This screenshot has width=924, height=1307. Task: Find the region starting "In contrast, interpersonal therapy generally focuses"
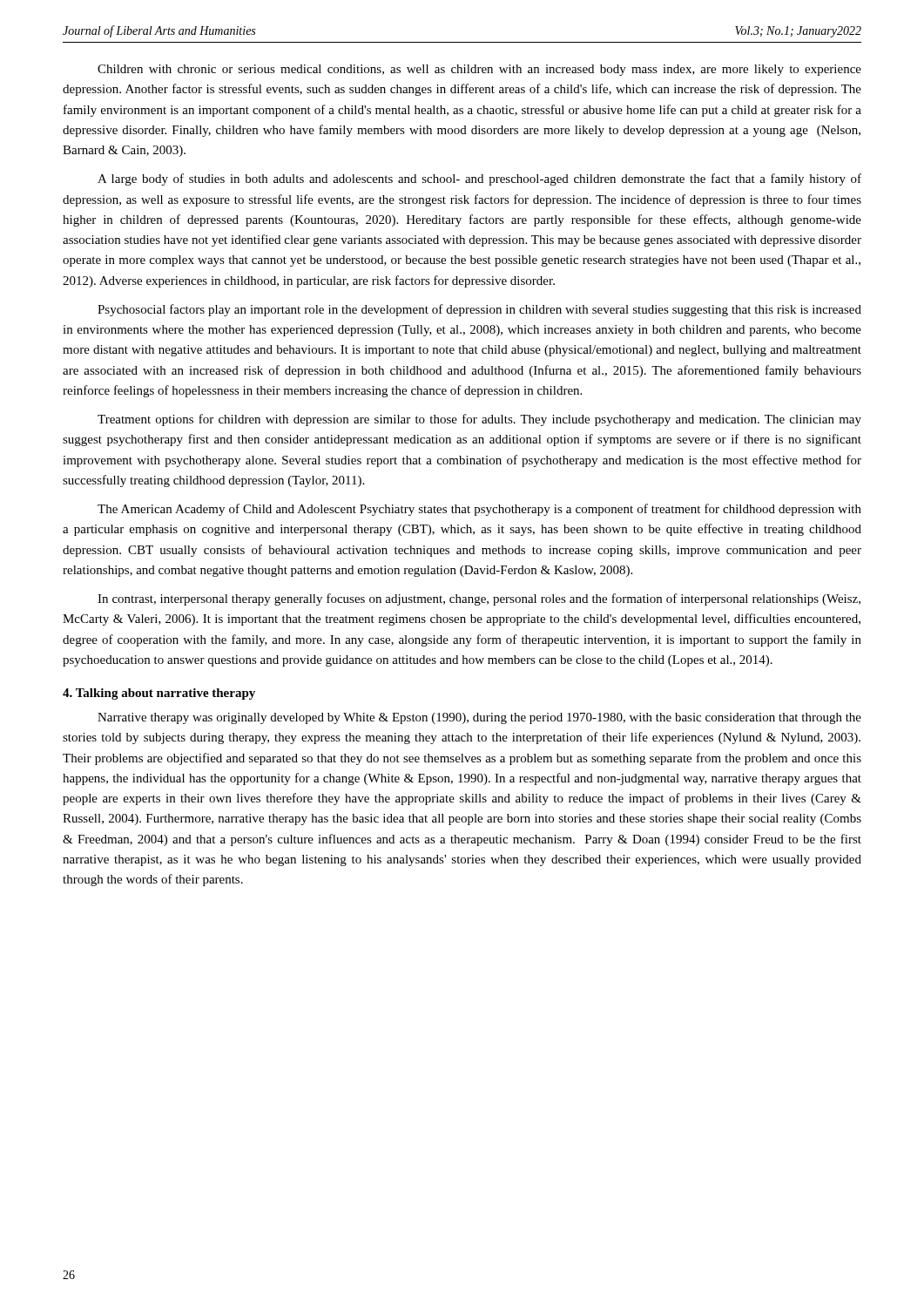click(462, 629)
